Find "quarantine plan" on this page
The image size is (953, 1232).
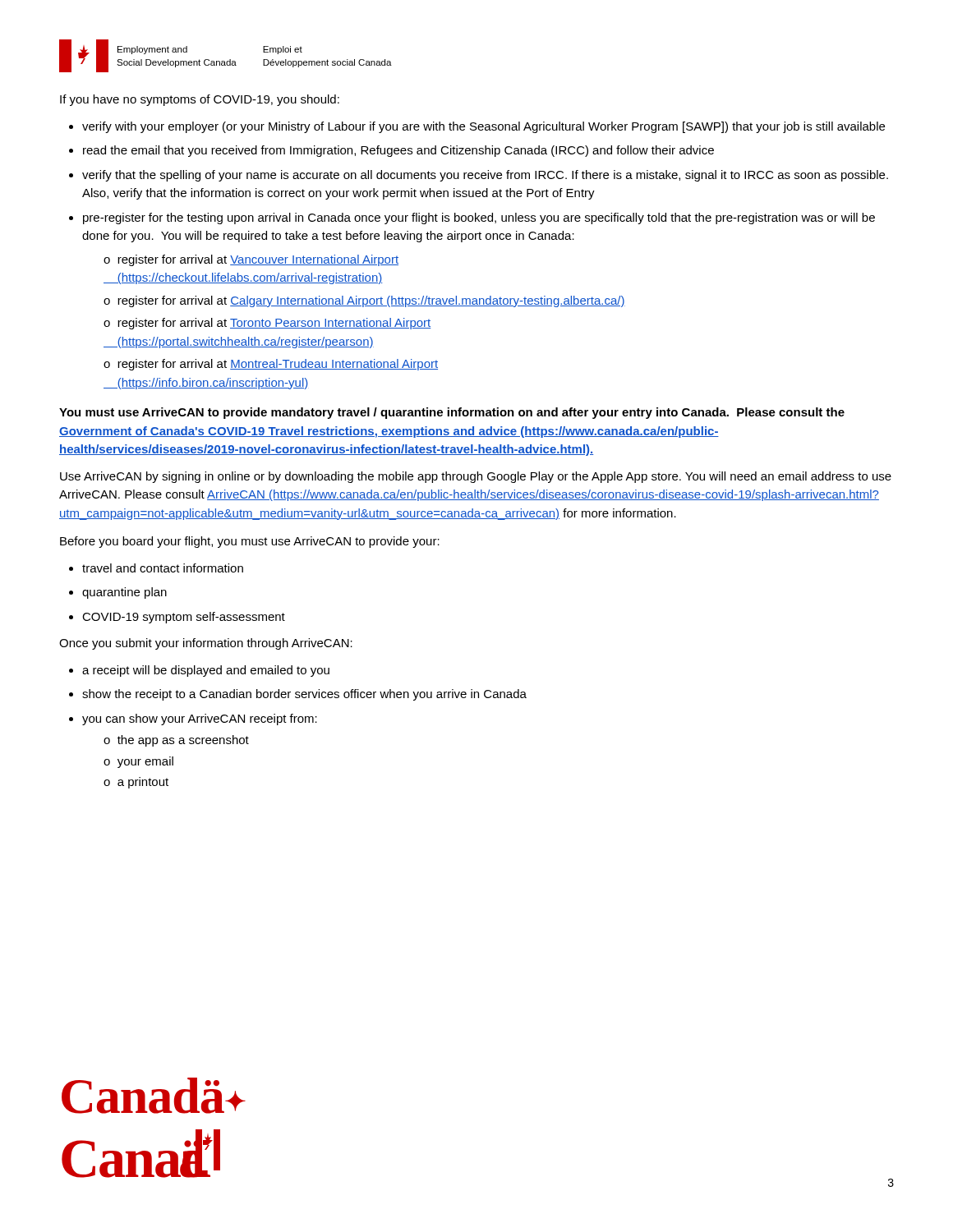coord(125,592)
